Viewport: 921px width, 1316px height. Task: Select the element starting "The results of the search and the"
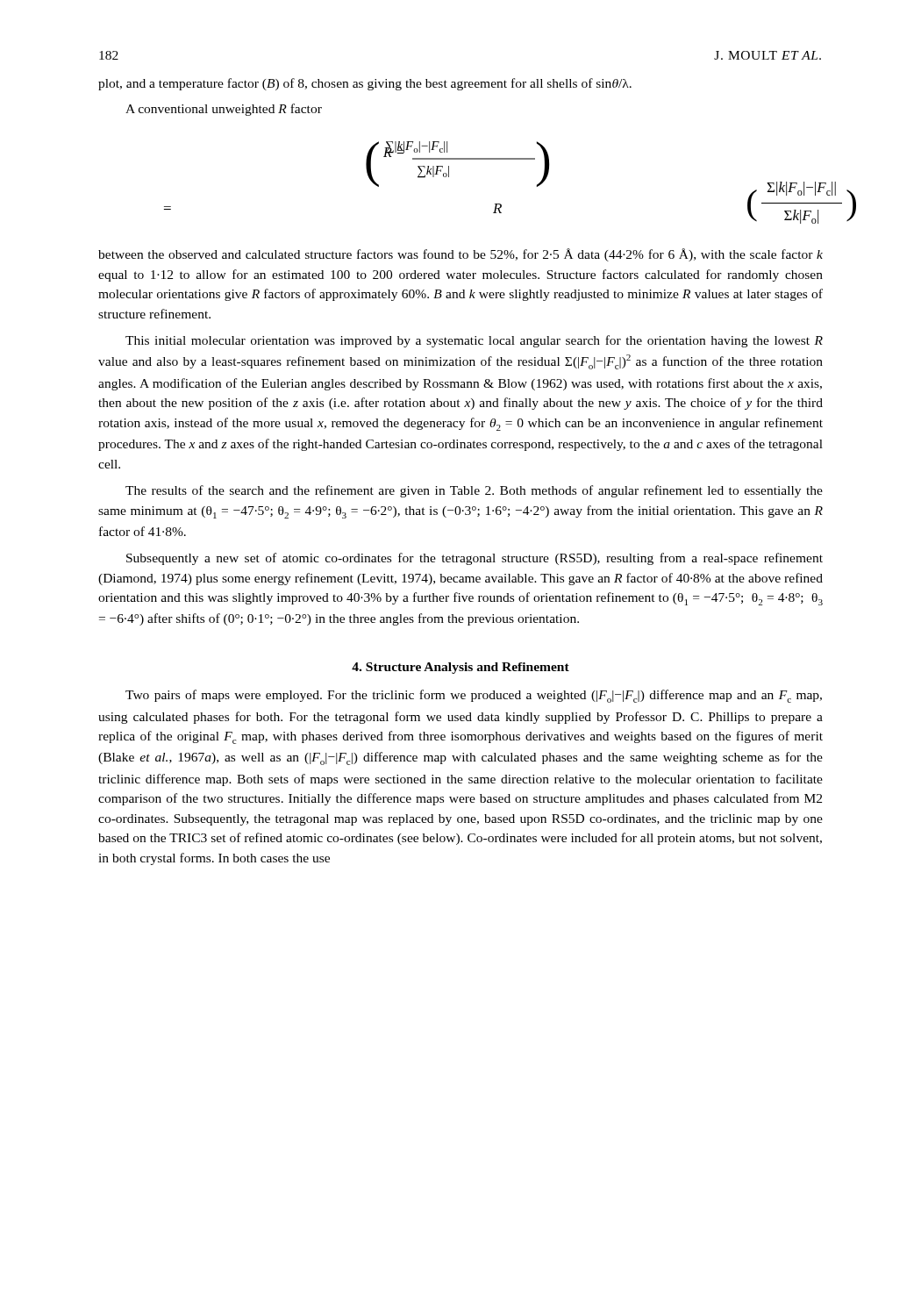(460, 511)
